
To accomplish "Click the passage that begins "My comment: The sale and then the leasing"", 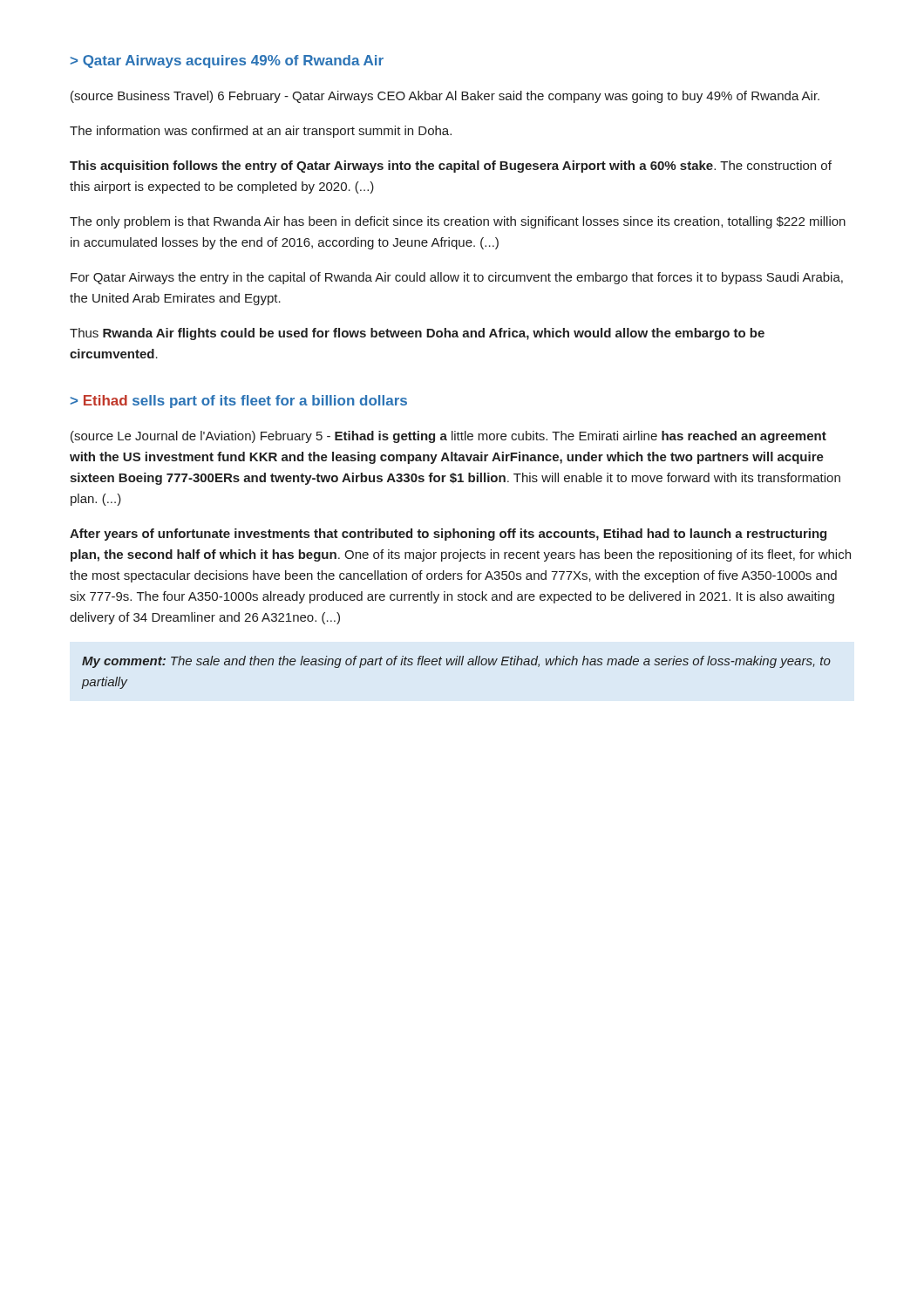I will click(x=456, y=671).
